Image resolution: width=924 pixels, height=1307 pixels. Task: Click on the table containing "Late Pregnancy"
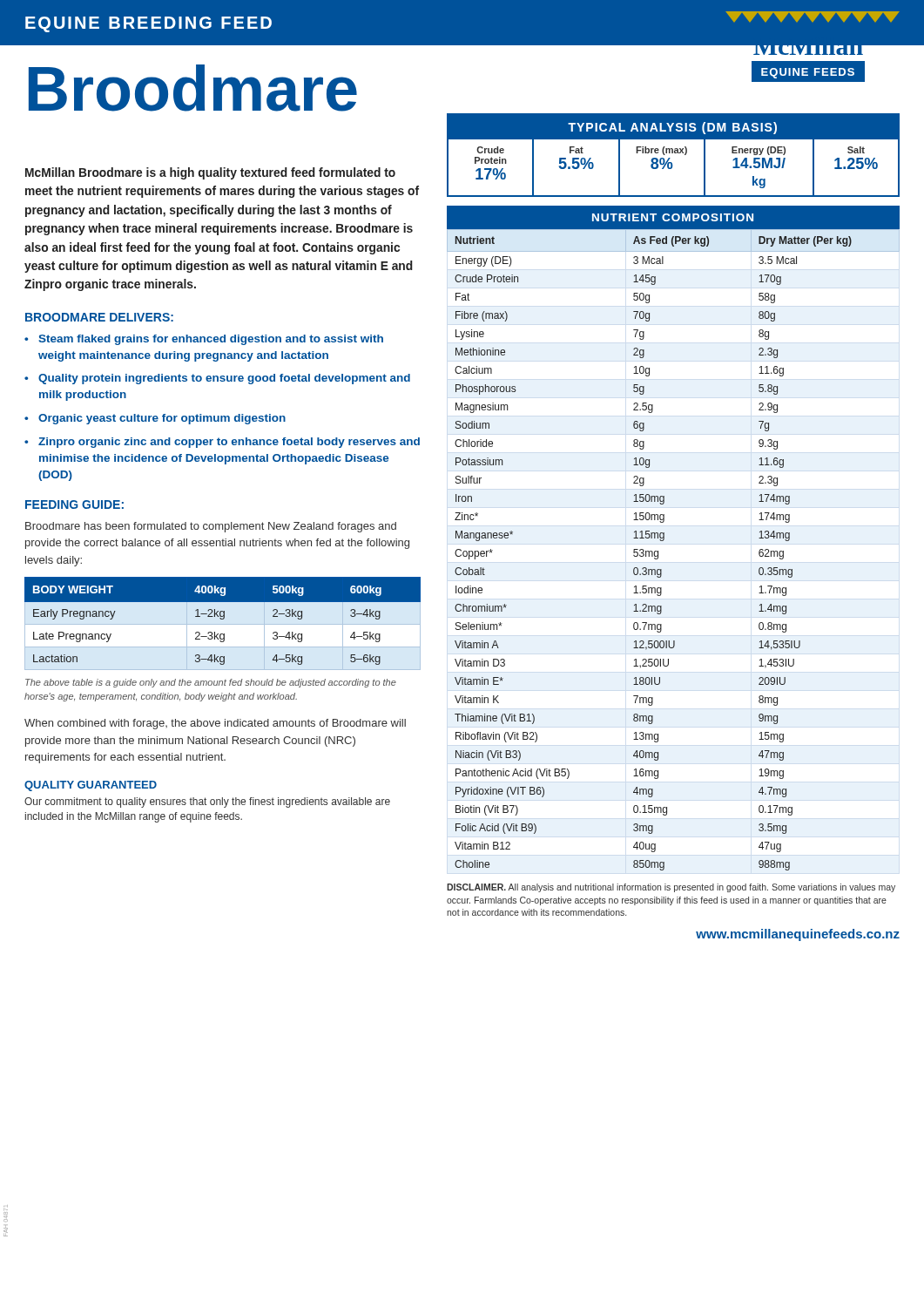pos(222,624)
